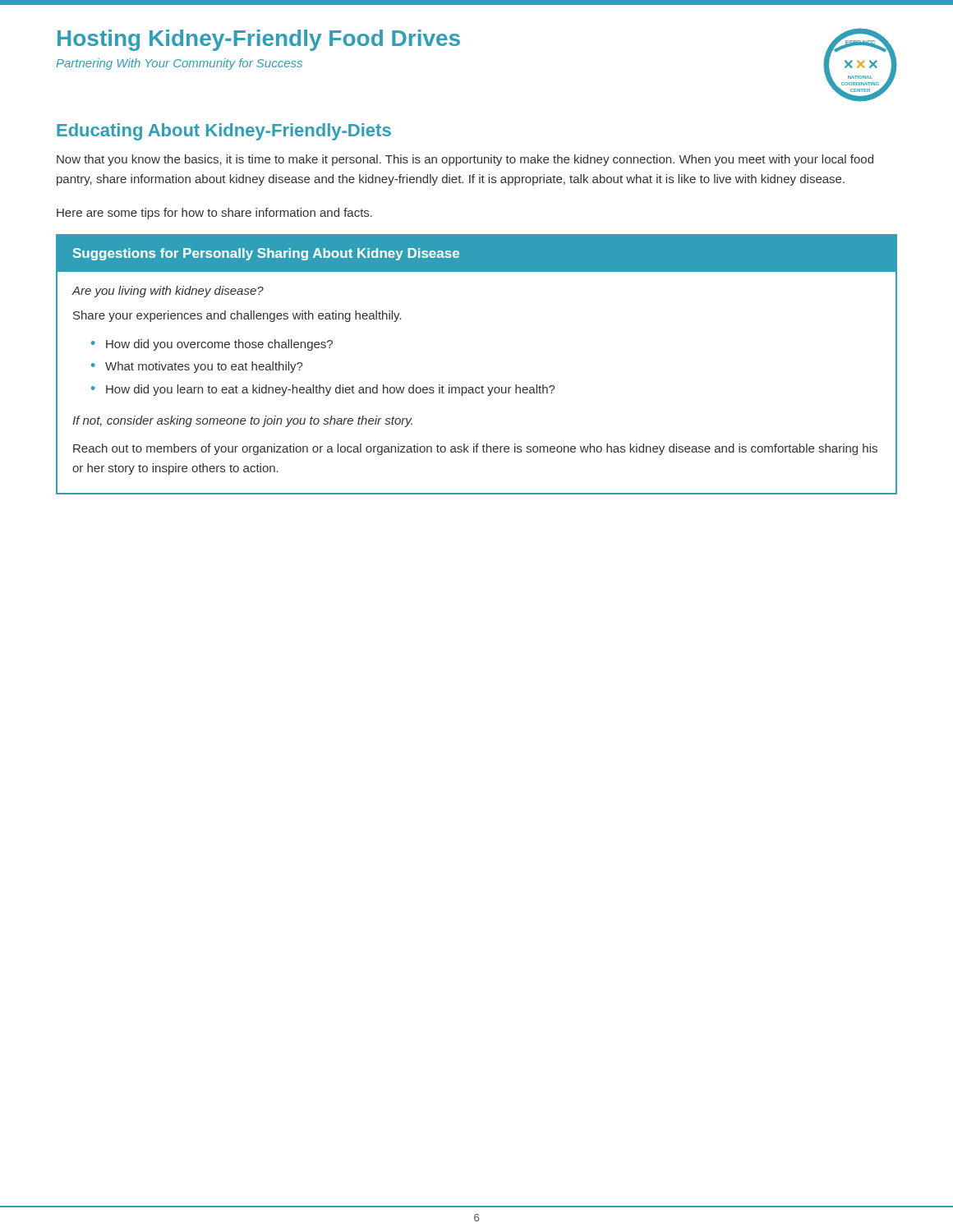
Task: Find the block on this page that starts "How did you learn to"
Action: [x=330, y=389]
